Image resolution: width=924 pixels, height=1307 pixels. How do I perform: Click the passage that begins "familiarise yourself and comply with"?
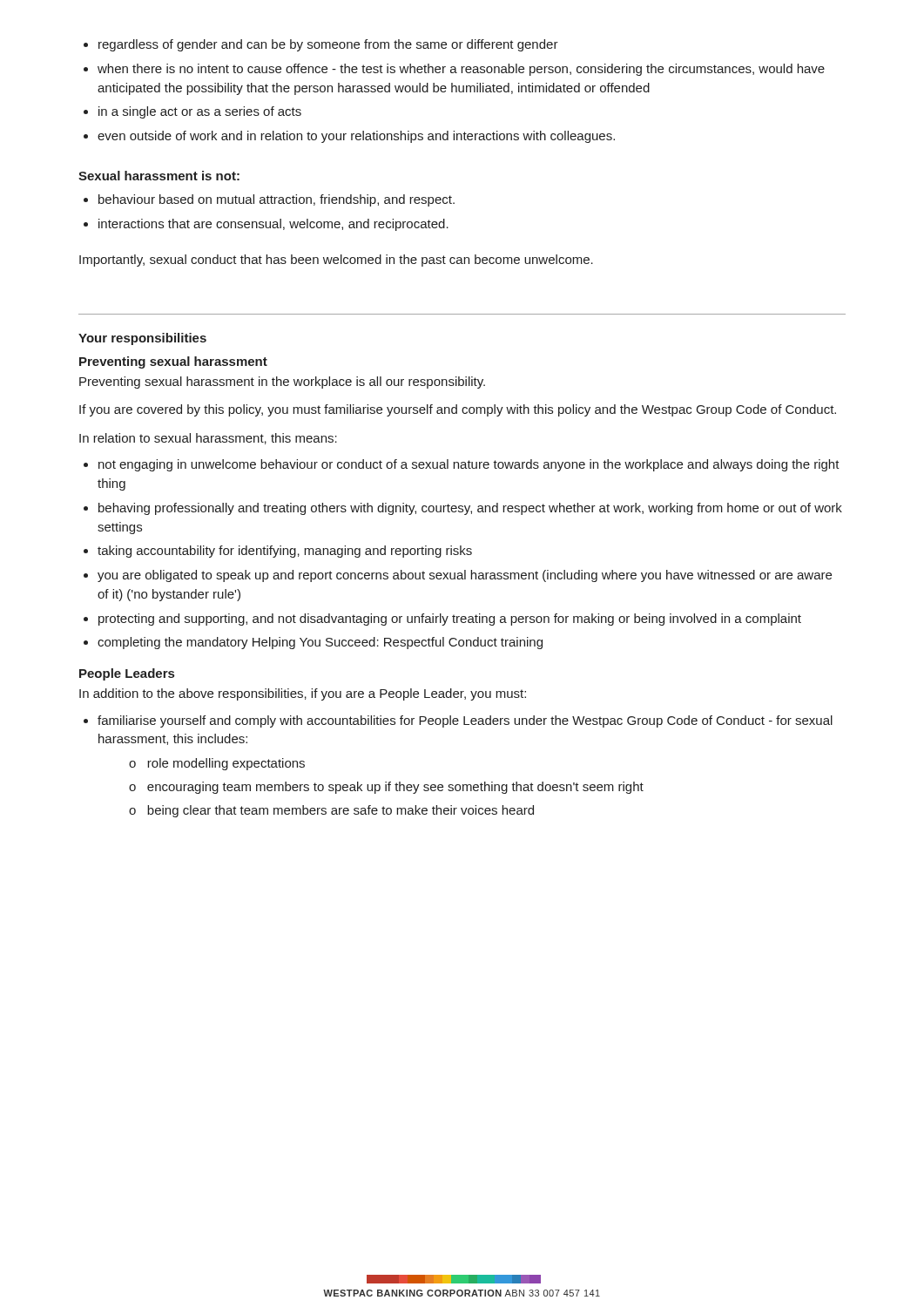coord(458,721)
